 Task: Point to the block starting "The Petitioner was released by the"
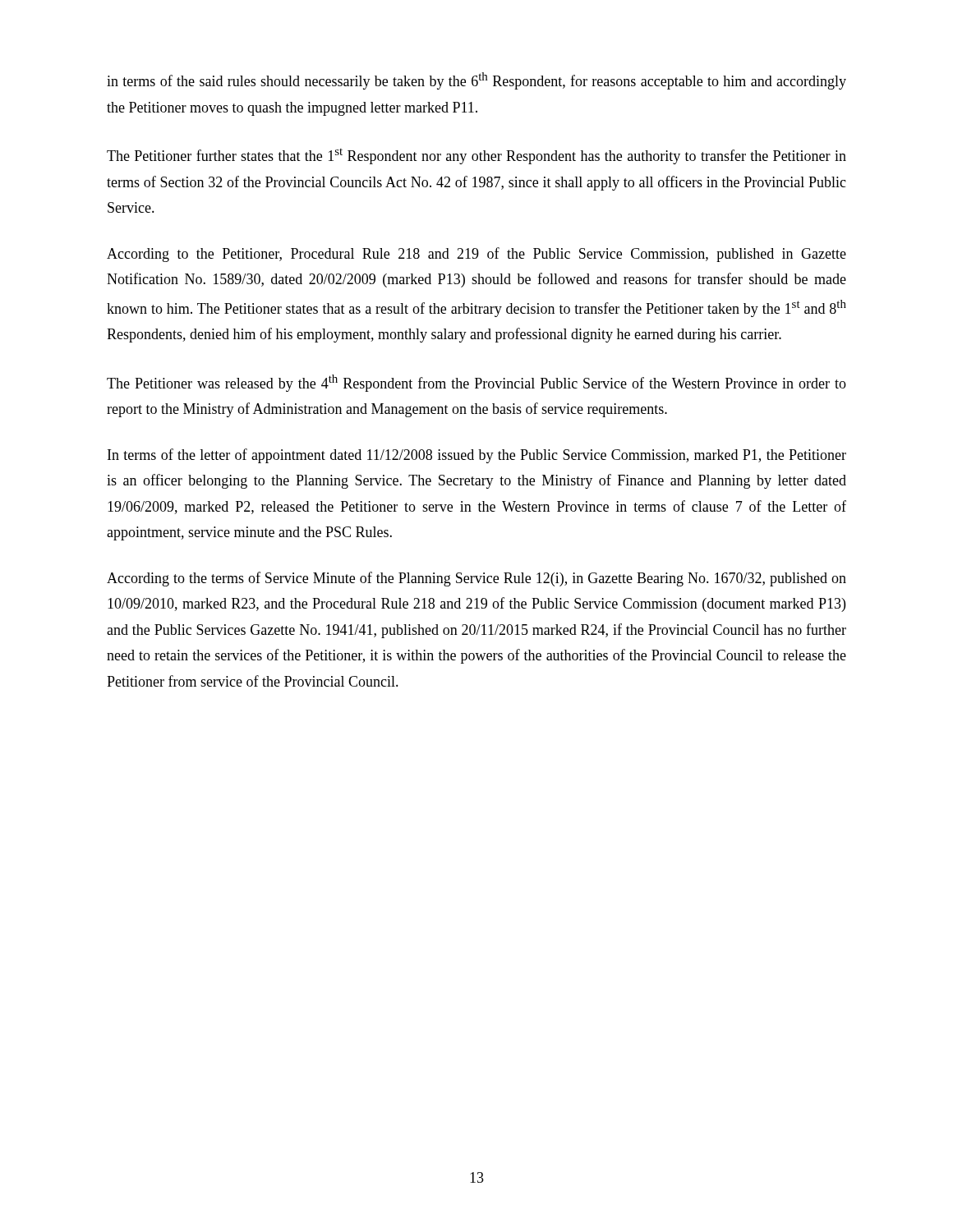coord(476,394)
